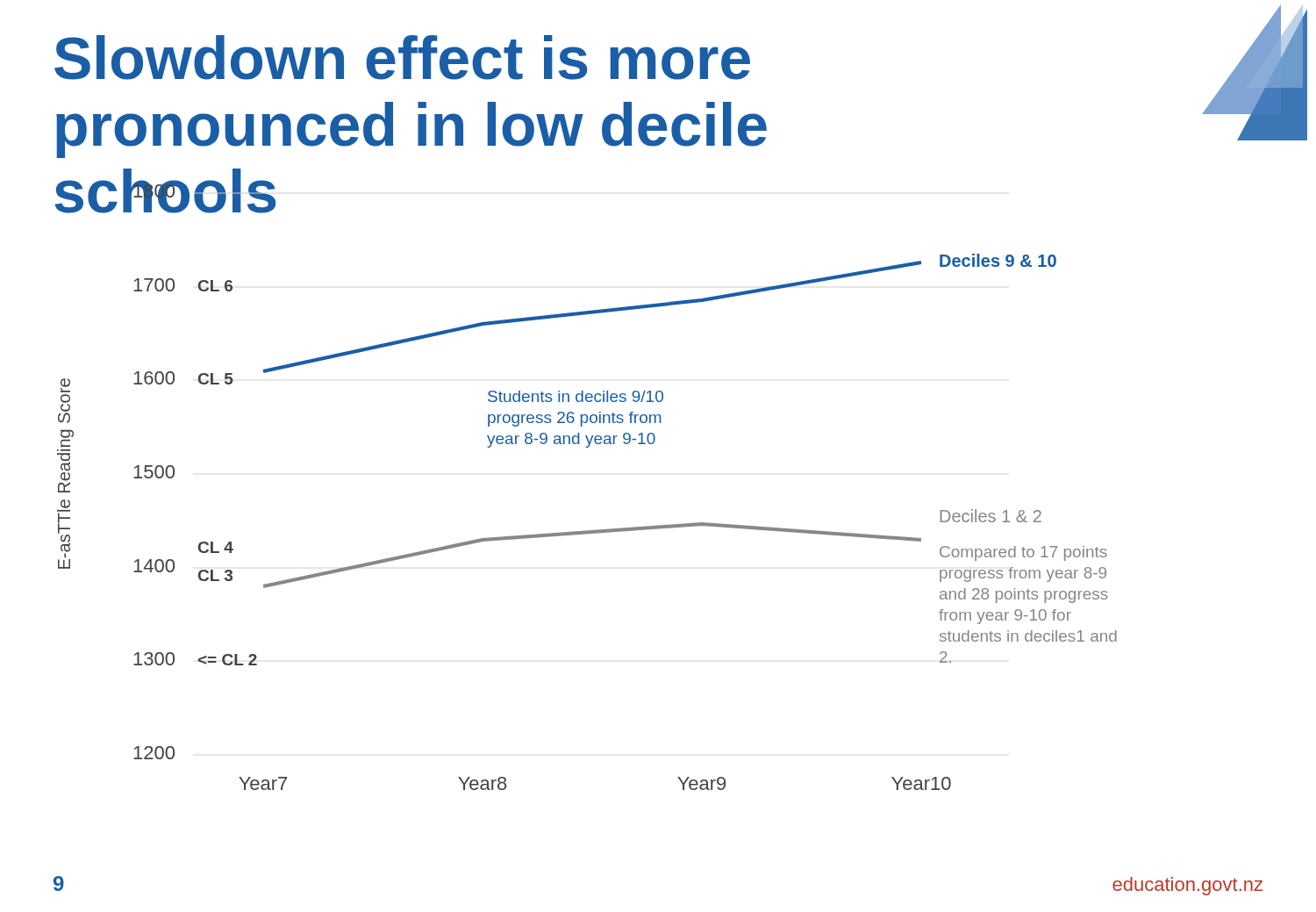Screen dimensions: 912x1316
Task: Where is the title that starts "Slowdown effect is more"?
Action: [x=465, y=125]
